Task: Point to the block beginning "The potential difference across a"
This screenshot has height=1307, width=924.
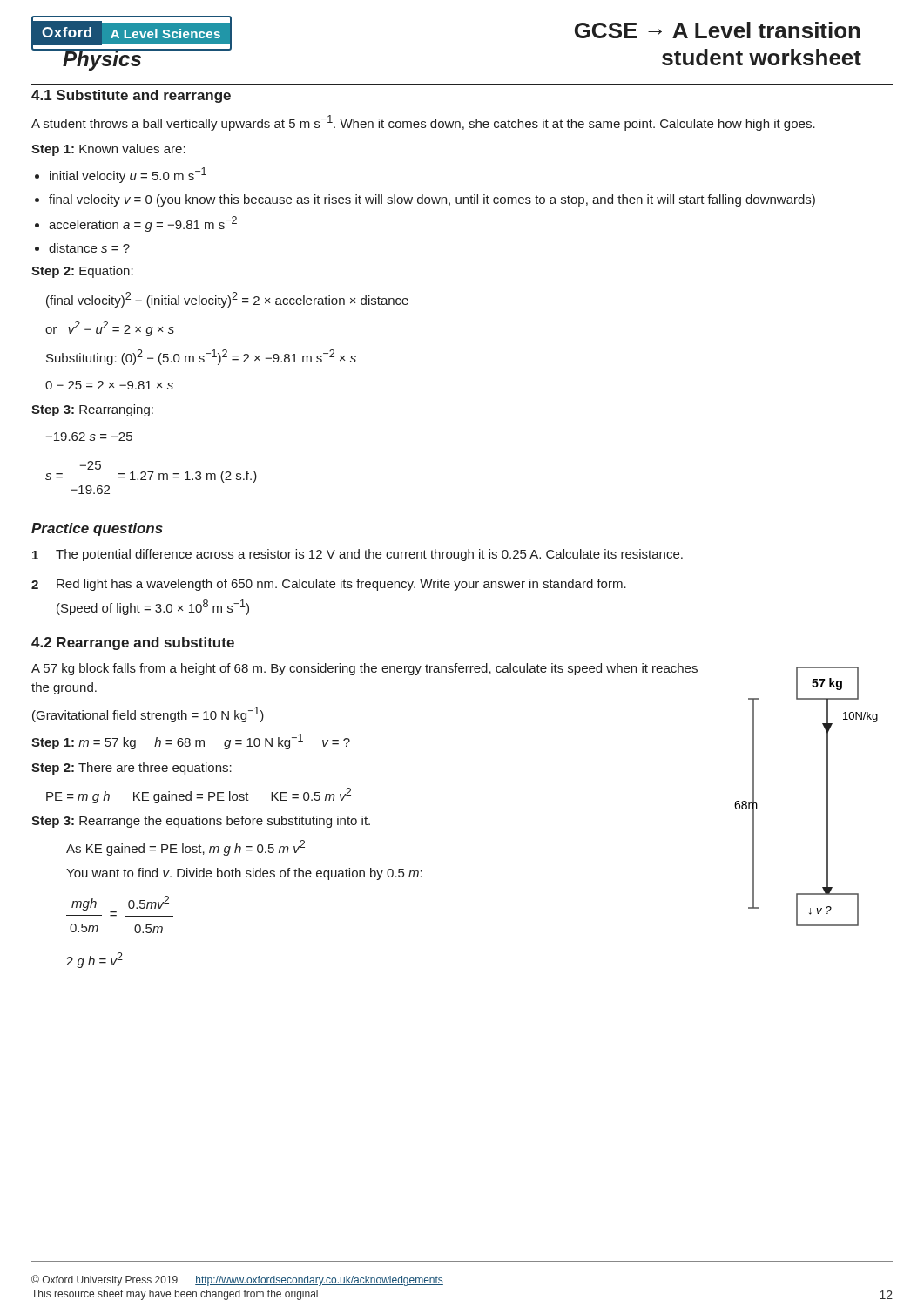Action: tap(370, 554)
